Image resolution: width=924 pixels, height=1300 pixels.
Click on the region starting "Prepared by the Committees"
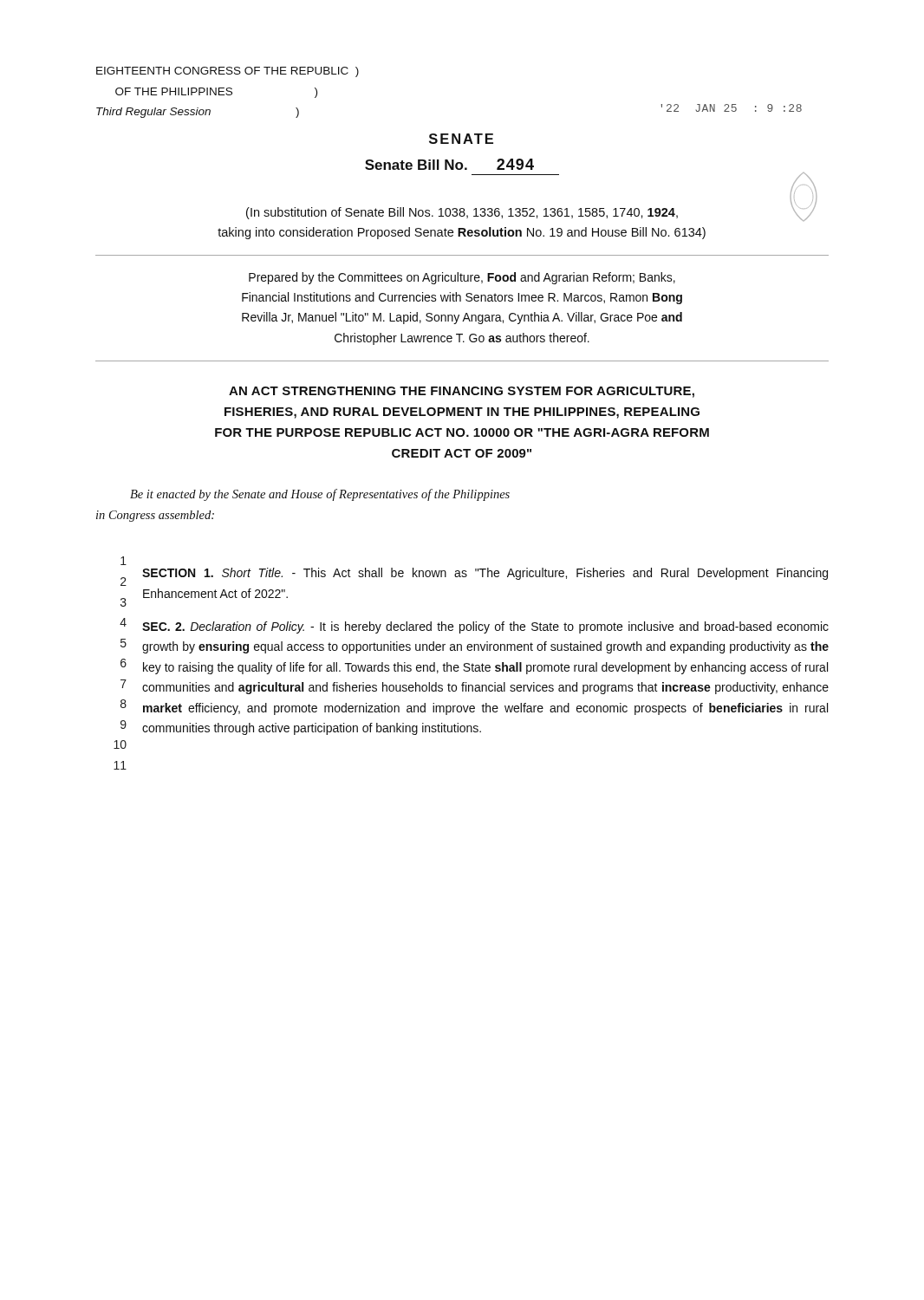[x=462, y=308]
